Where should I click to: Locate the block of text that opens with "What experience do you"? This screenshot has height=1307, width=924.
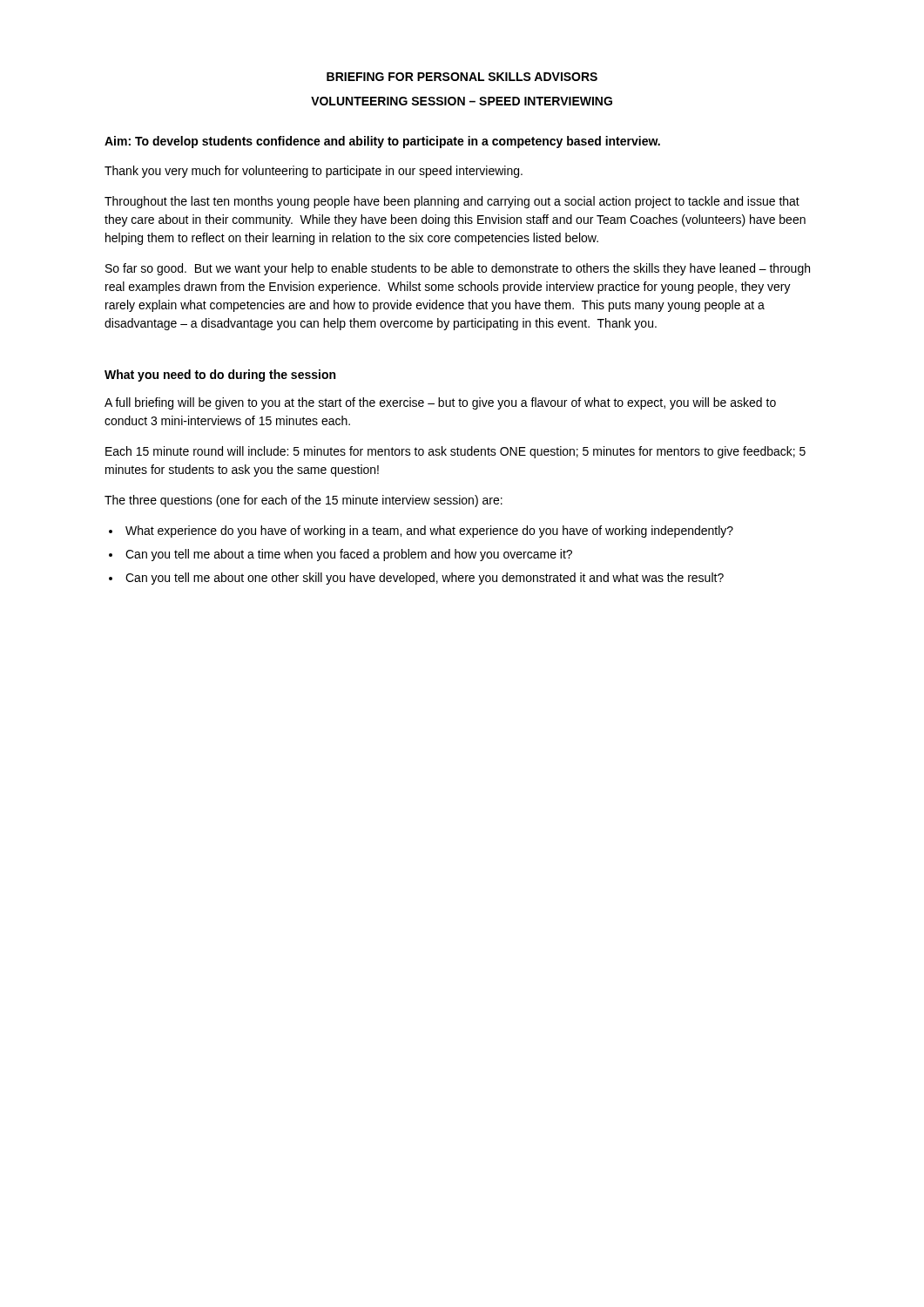[x=429, y=531]
